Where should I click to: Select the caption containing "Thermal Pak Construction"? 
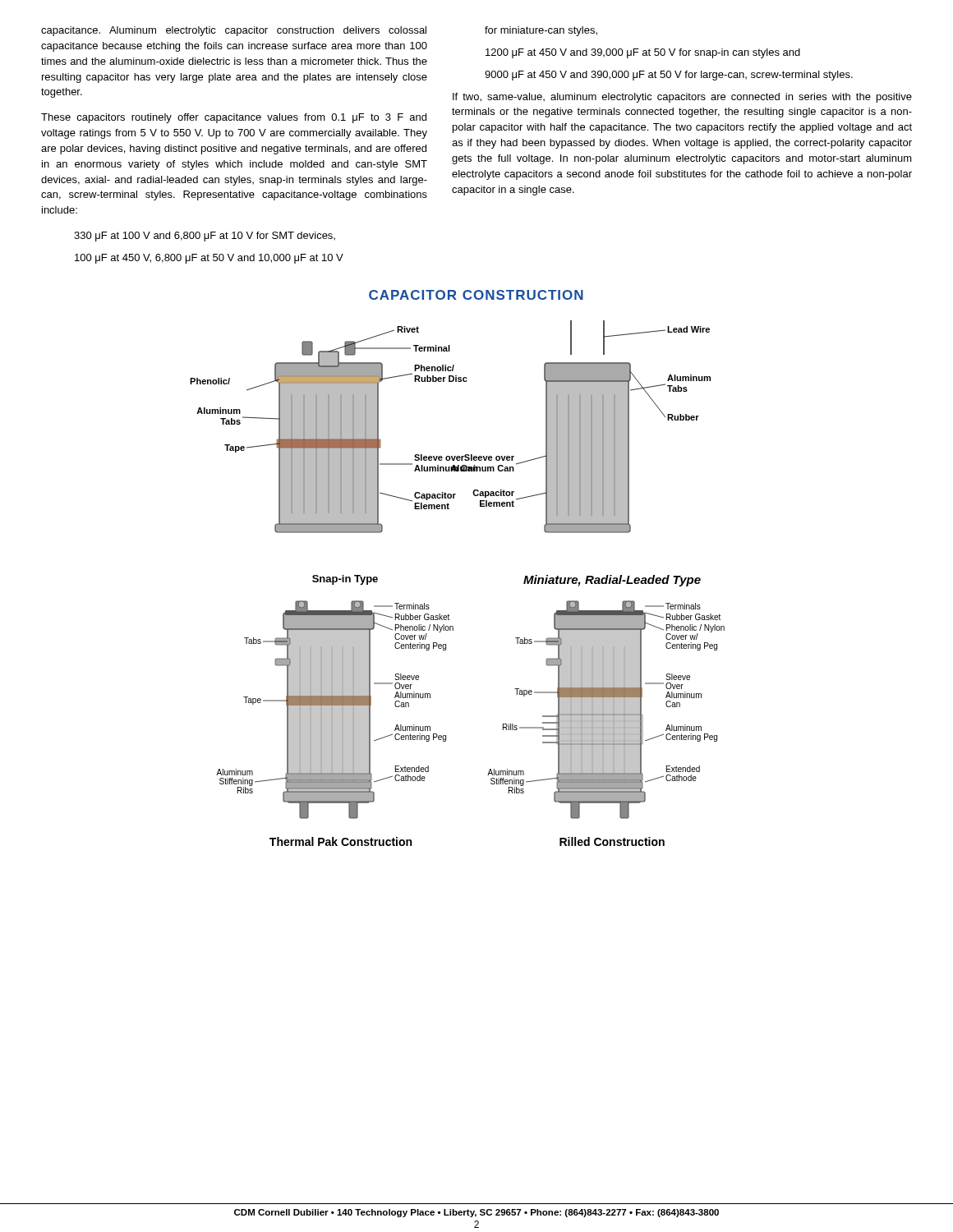coord(341,842)
